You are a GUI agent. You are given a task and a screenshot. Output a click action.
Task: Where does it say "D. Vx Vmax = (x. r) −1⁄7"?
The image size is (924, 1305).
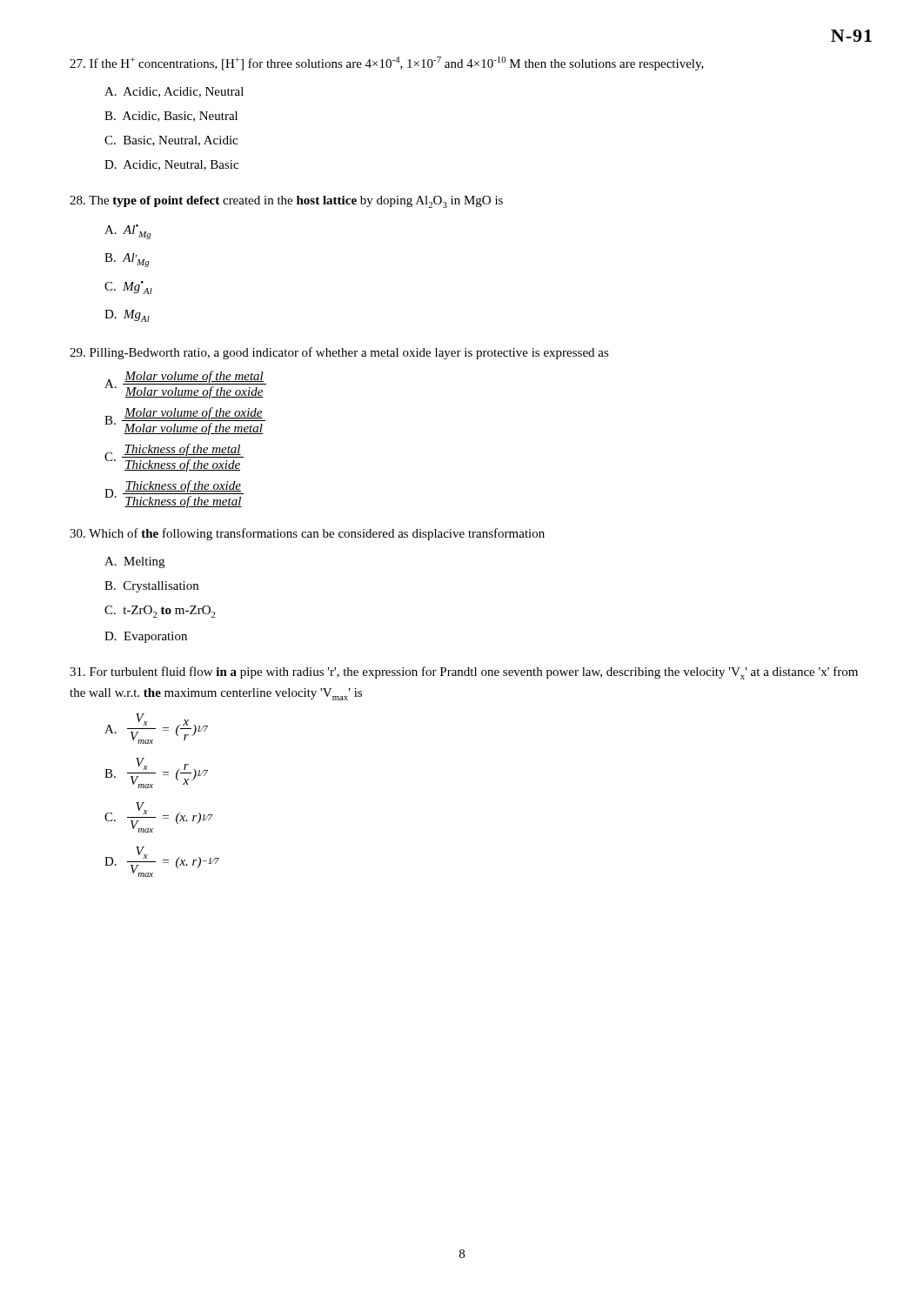[x=162, y=861]
